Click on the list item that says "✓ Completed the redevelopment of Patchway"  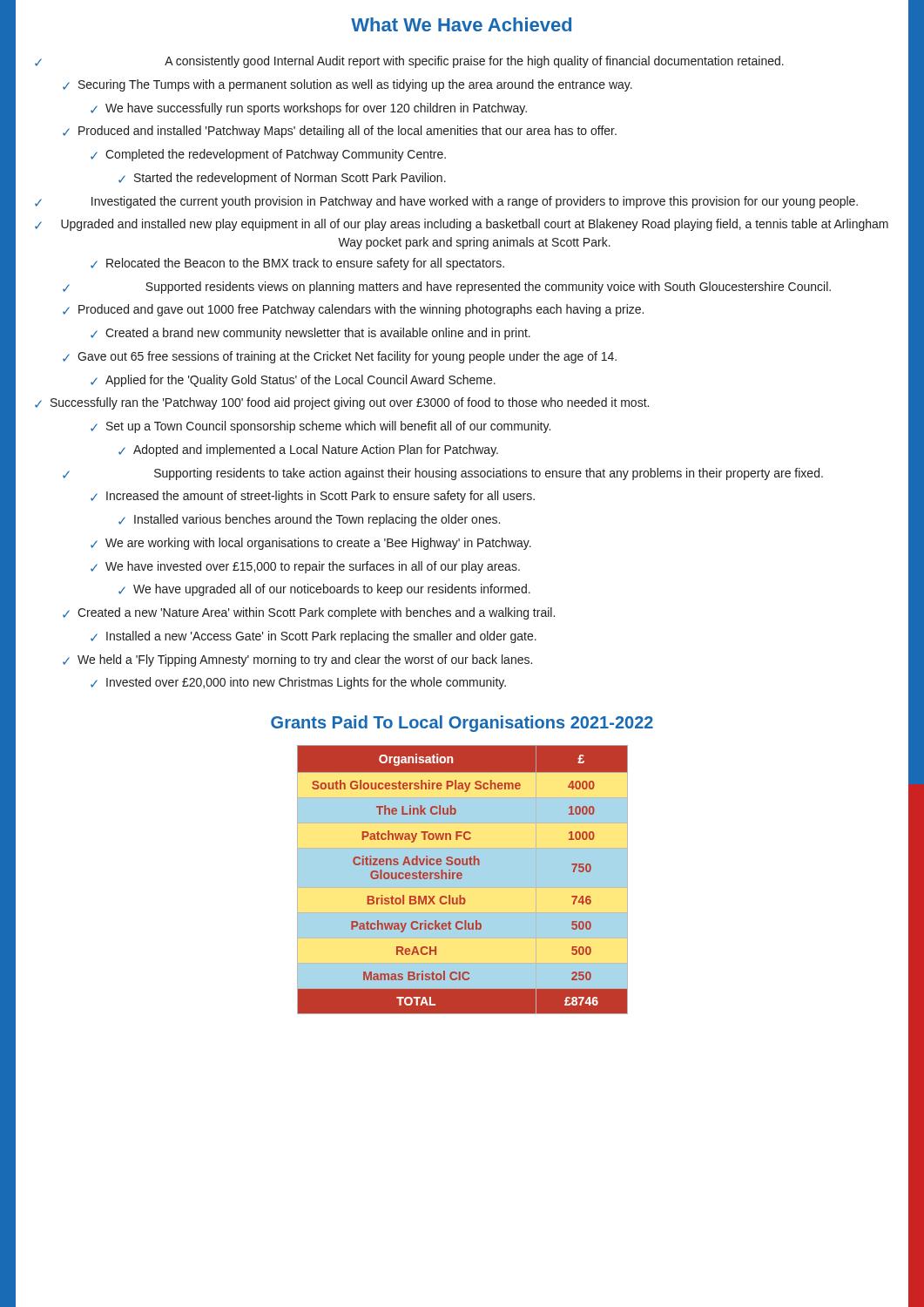[268, 155]
